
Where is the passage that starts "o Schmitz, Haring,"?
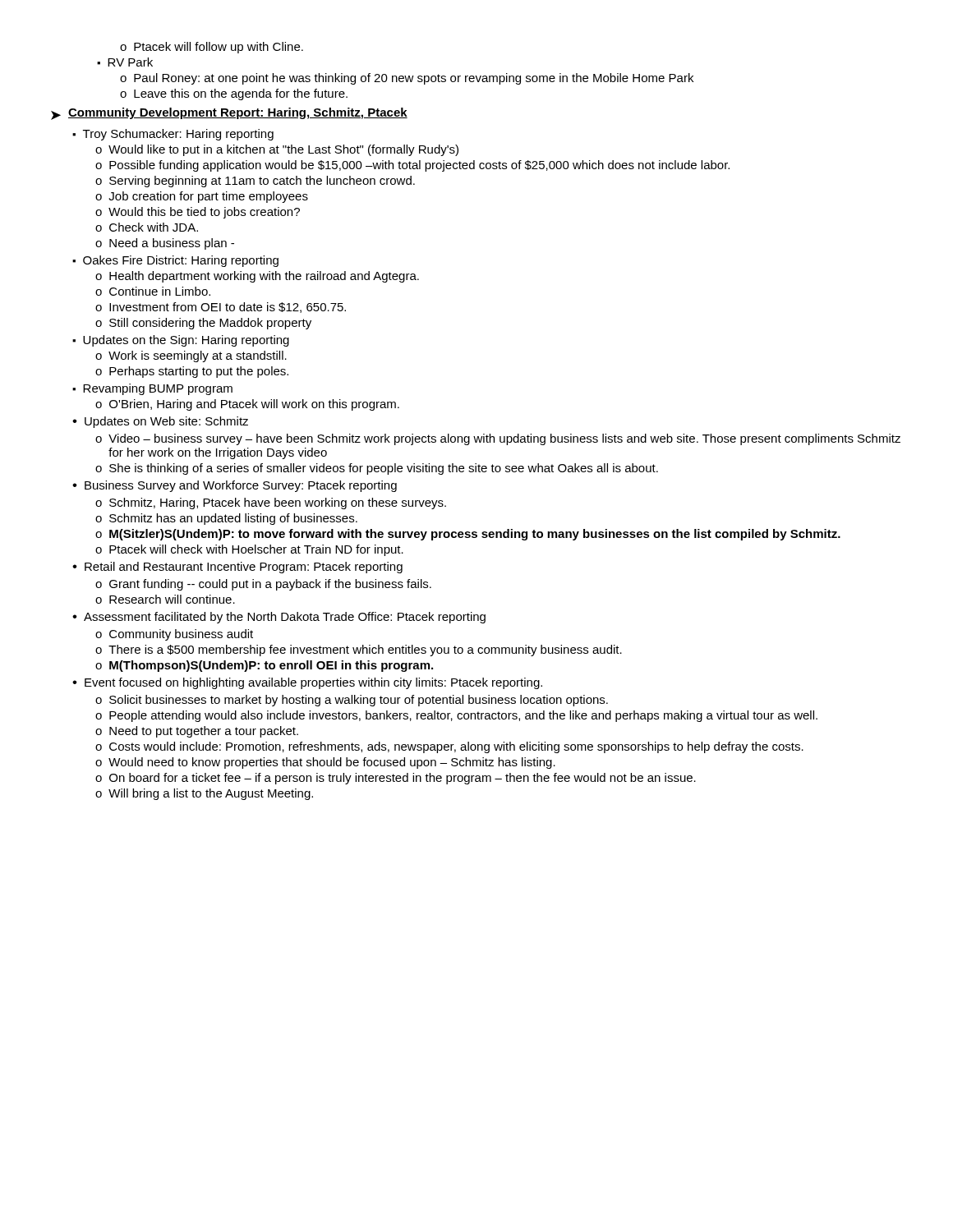tap(271, 502)
